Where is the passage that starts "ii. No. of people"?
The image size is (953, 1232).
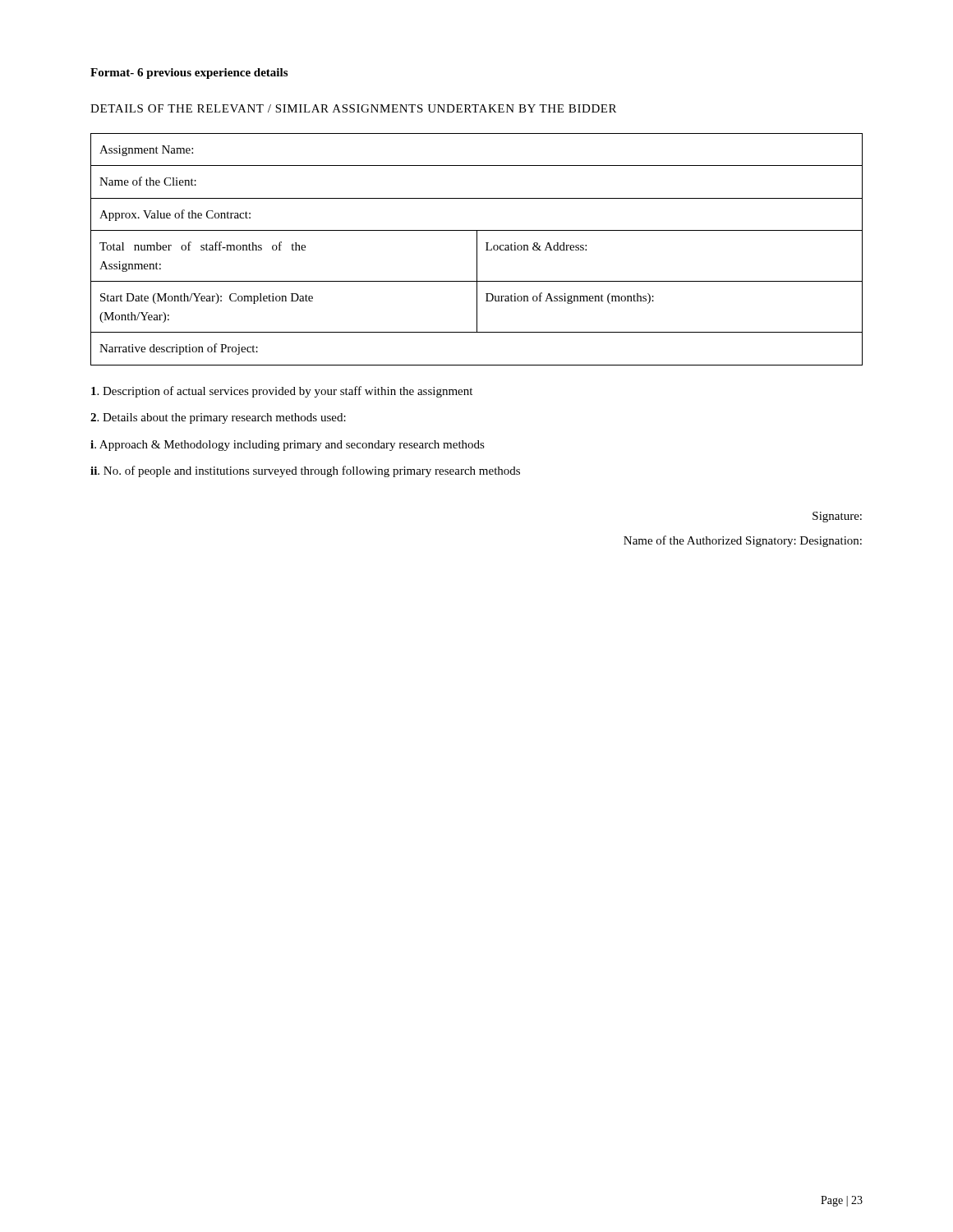coord(305,471)
